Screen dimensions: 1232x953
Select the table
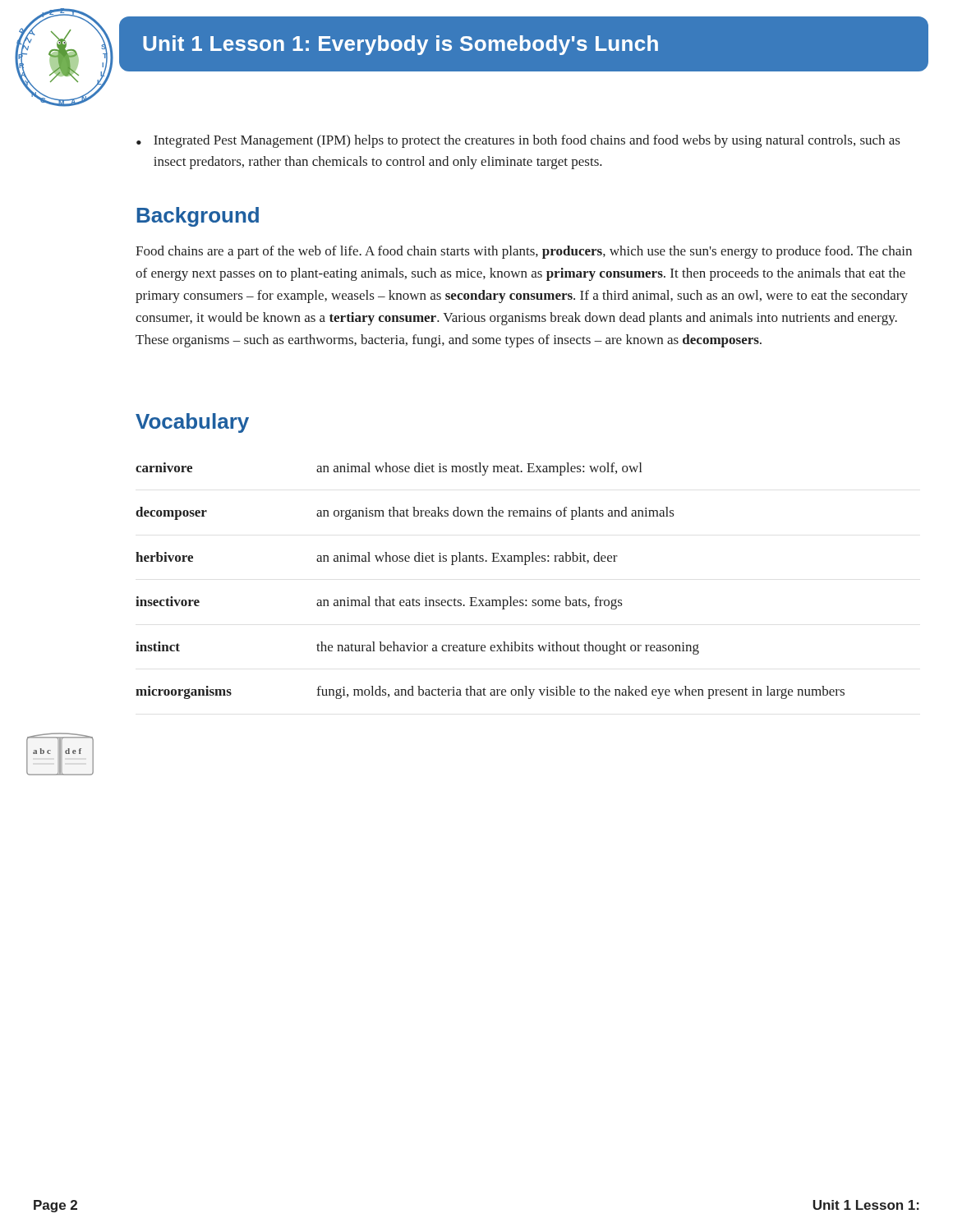point(528,580)
